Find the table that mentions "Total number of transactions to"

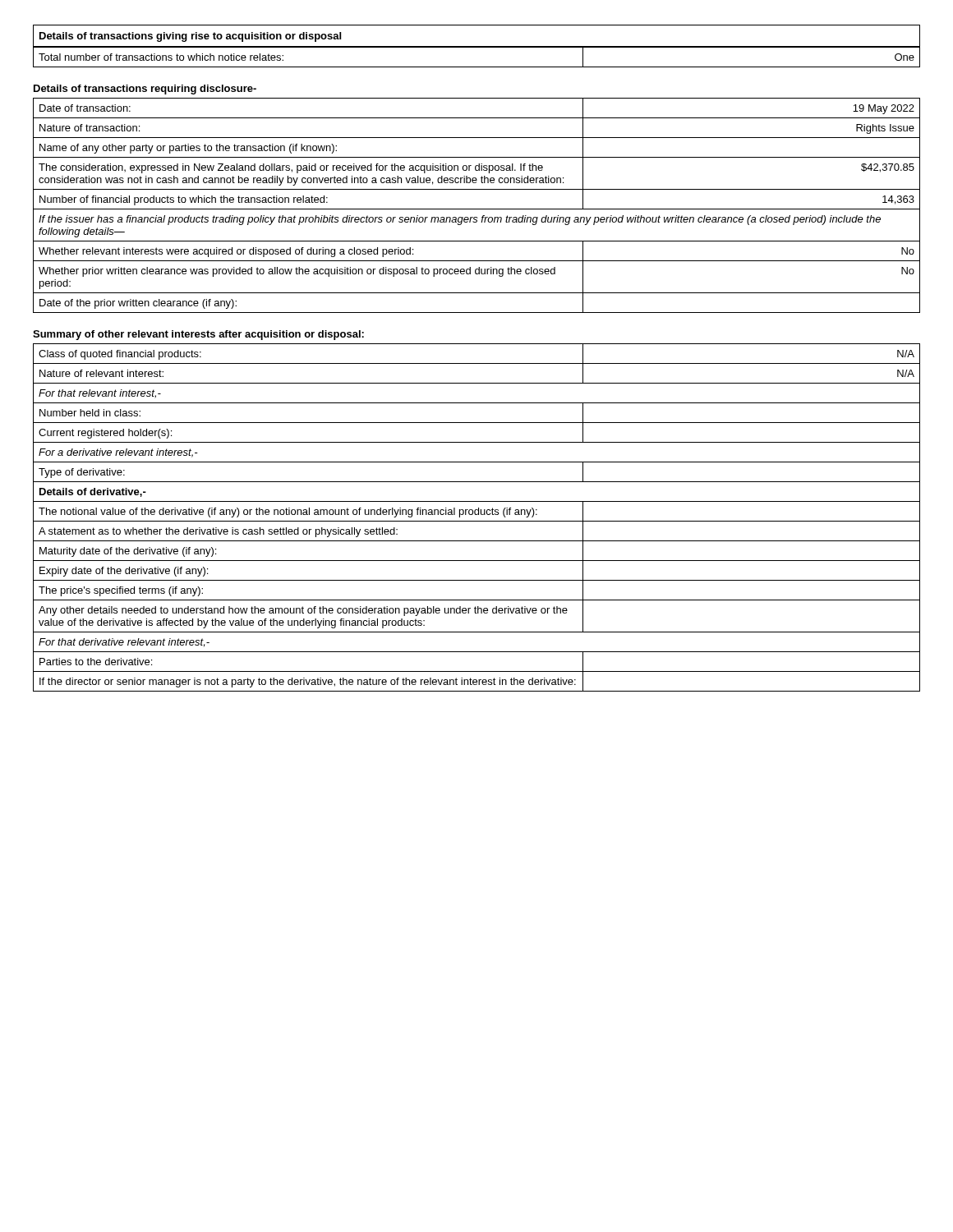[476, 57]
